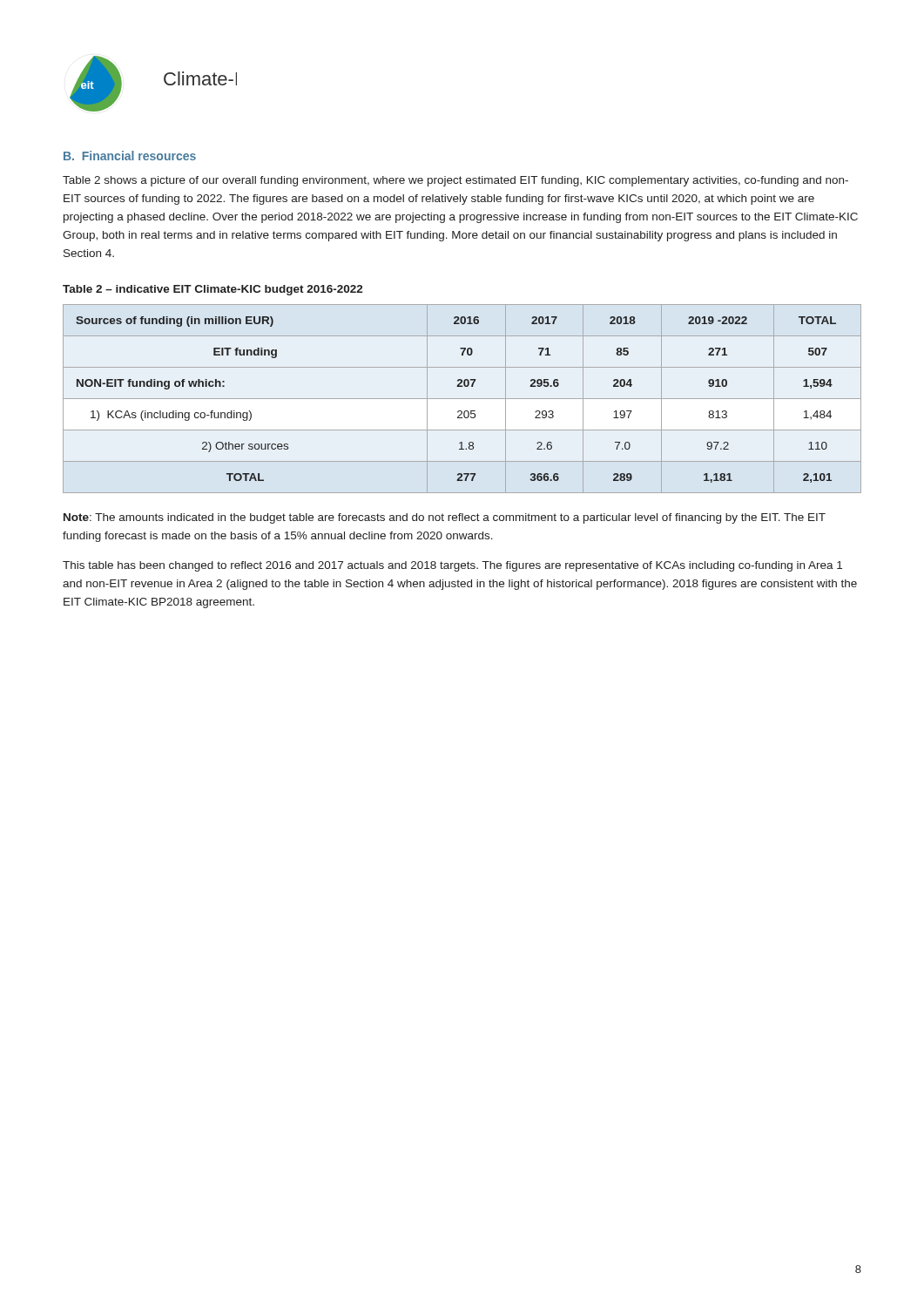Click on the text block that reads "This table has been"
924x1307 pixels.
coord(460,584)
